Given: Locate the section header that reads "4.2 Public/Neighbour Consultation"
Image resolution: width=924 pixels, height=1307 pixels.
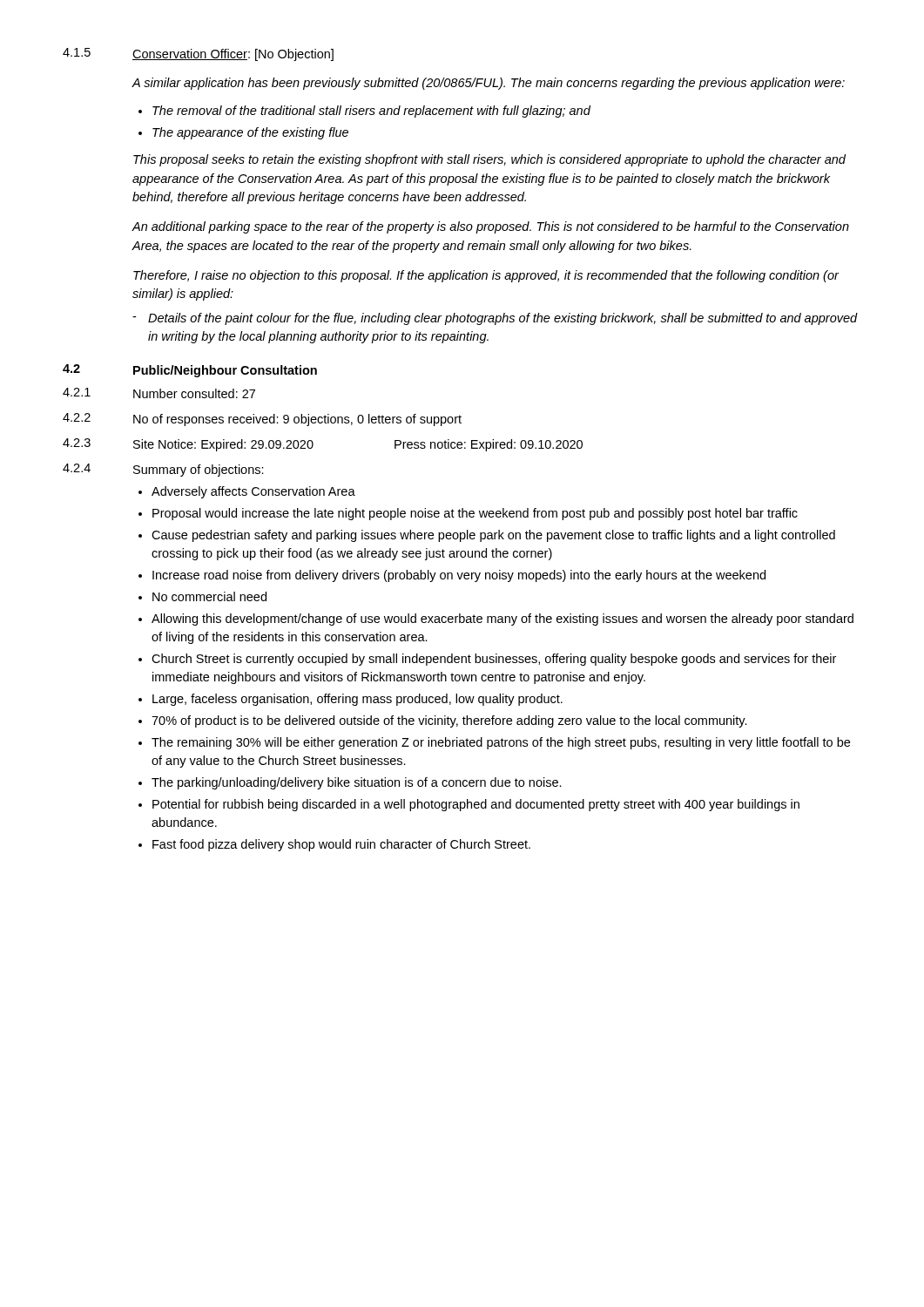Looking at the screenshot, I should pos(190,371).
